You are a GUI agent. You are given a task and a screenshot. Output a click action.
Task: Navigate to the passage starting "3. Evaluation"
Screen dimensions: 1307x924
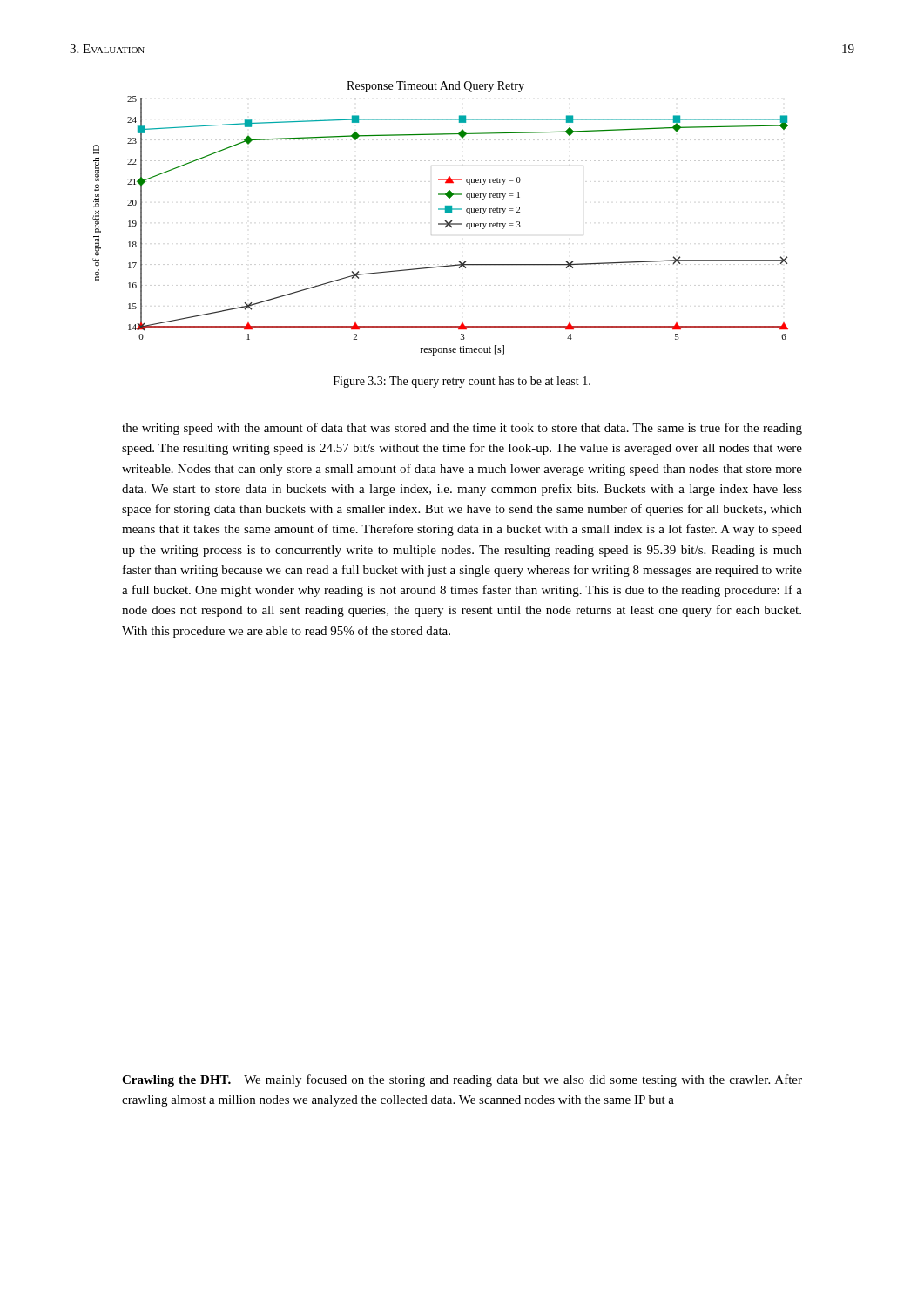[107, 49]
